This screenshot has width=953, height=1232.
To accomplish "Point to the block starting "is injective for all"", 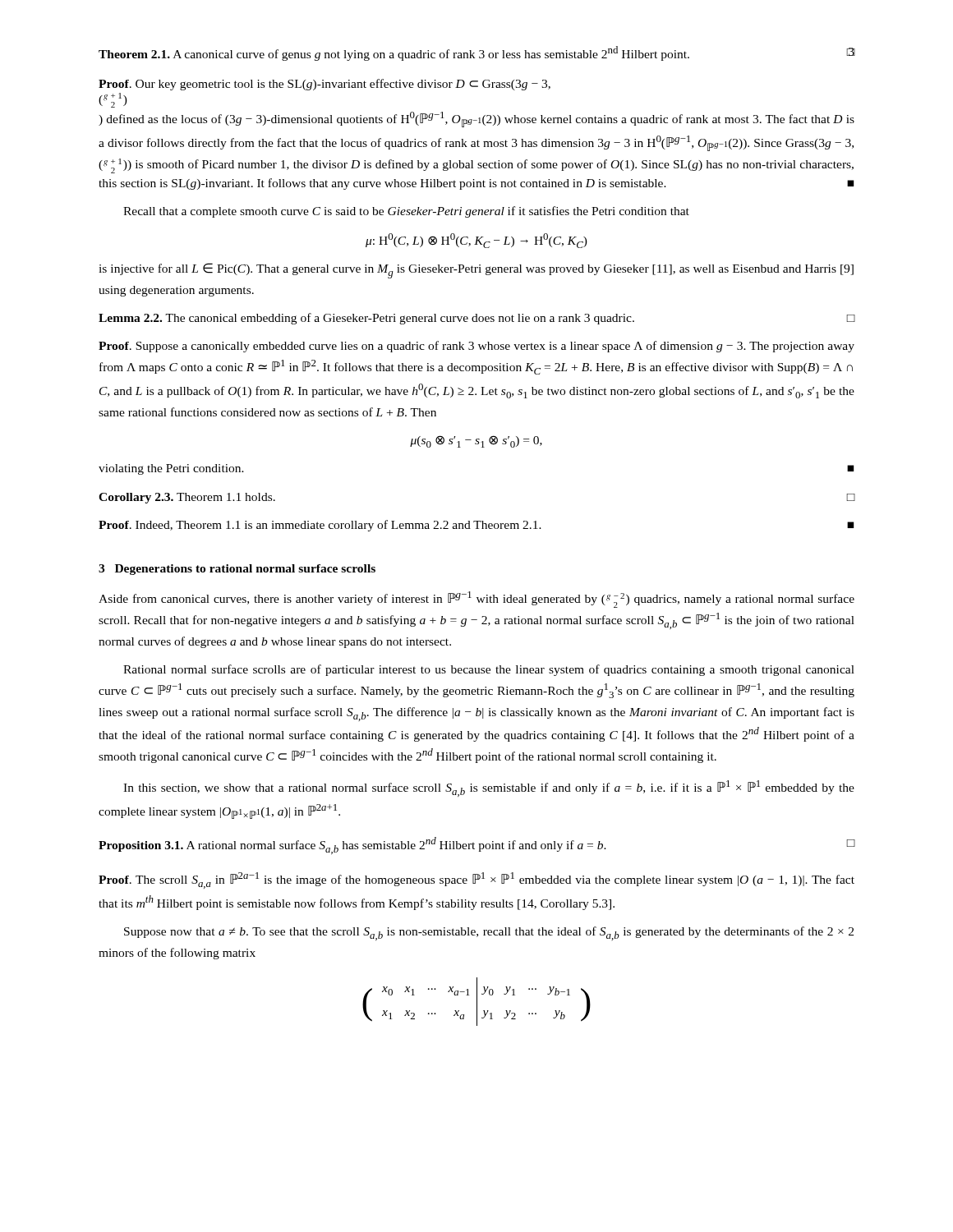I will coord(476,279).
